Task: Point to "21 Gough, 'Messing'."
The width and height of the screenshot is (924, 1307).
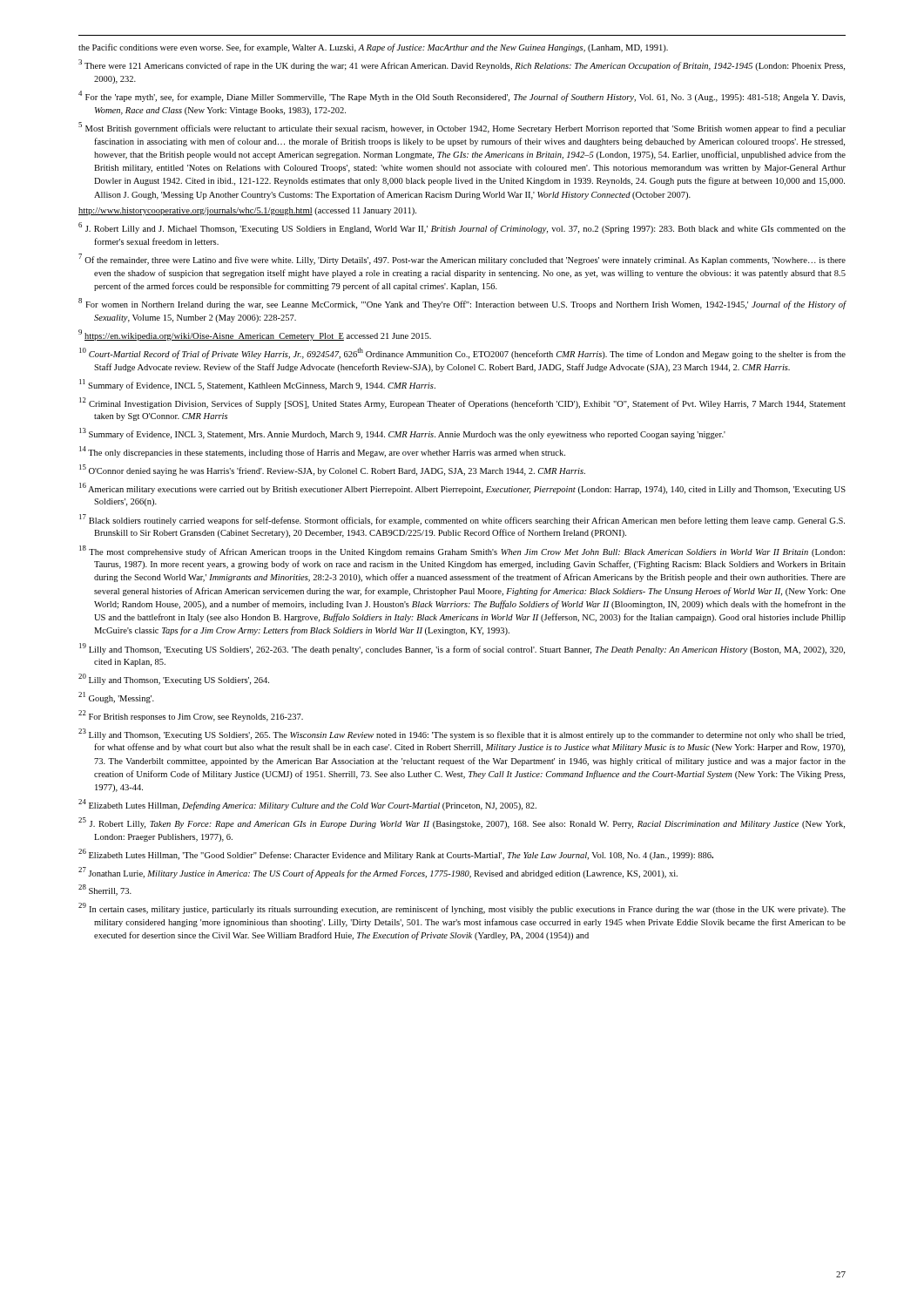Action: (116, 698)
